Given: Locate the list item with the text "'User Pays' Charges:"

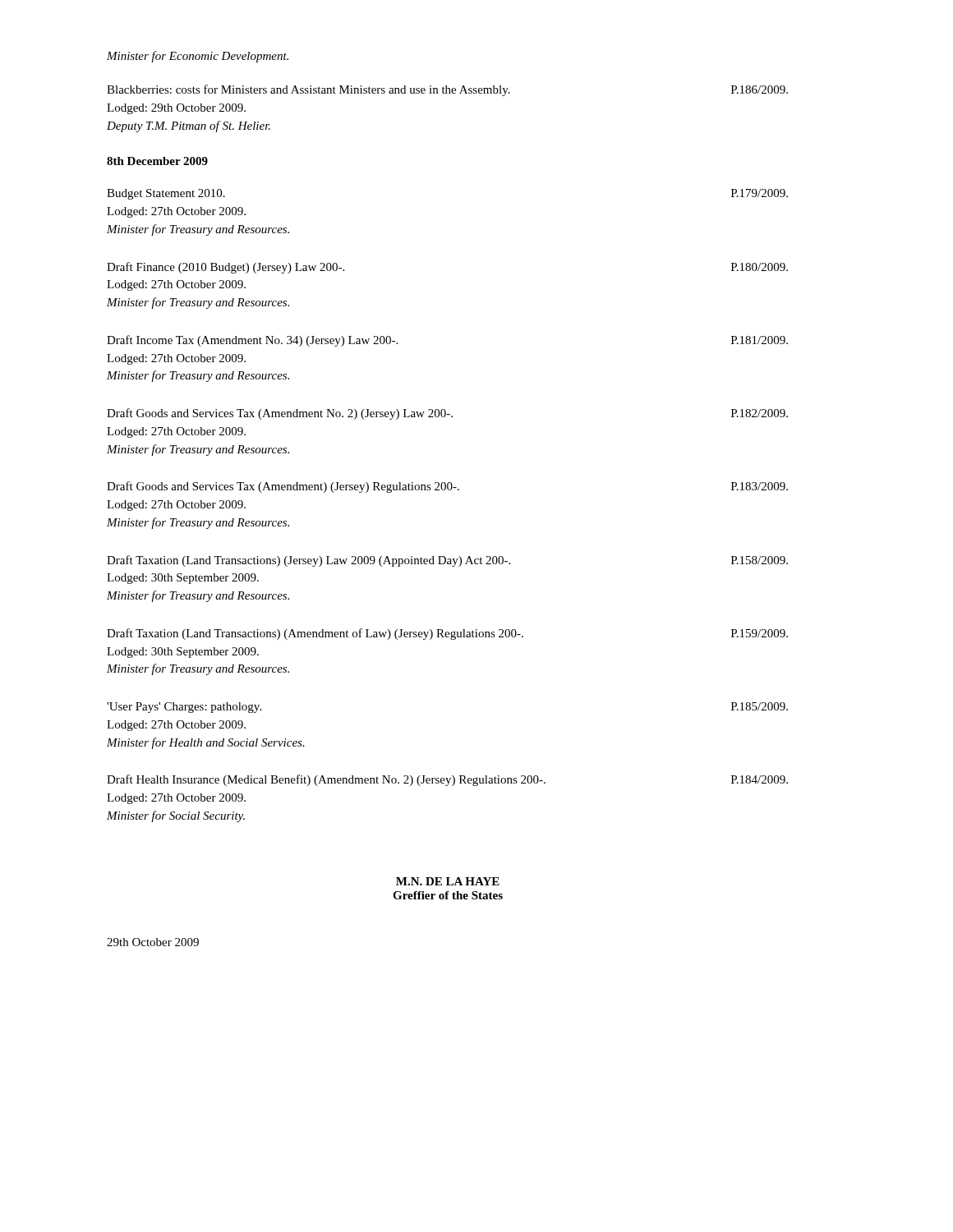Looking at the screenshot, I should [x=185, y=708].
